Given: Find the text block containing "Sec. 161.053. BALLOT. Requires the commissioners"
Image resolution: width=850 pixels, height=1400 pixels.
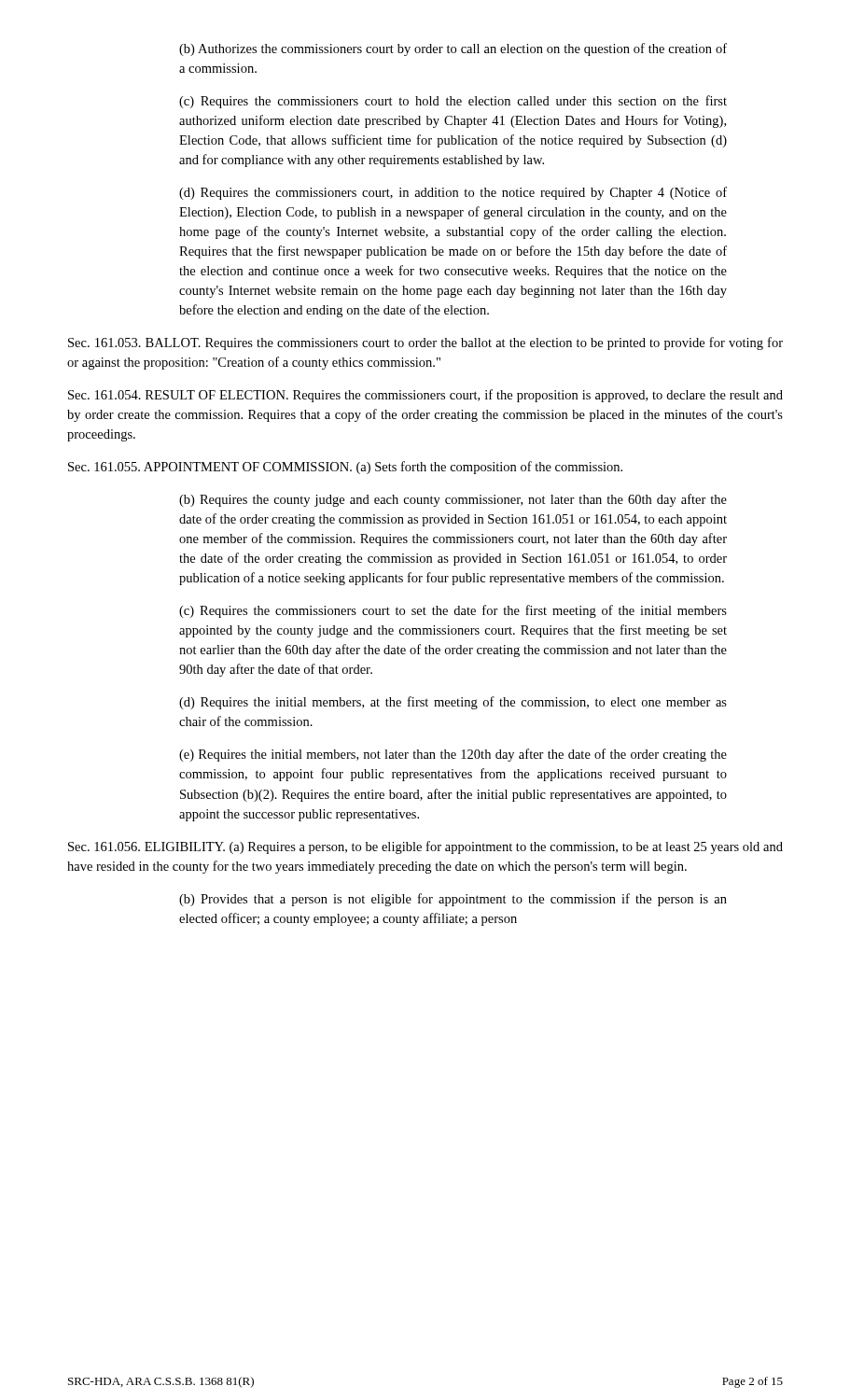Looking at the screenshot, I should pos(425,353).
